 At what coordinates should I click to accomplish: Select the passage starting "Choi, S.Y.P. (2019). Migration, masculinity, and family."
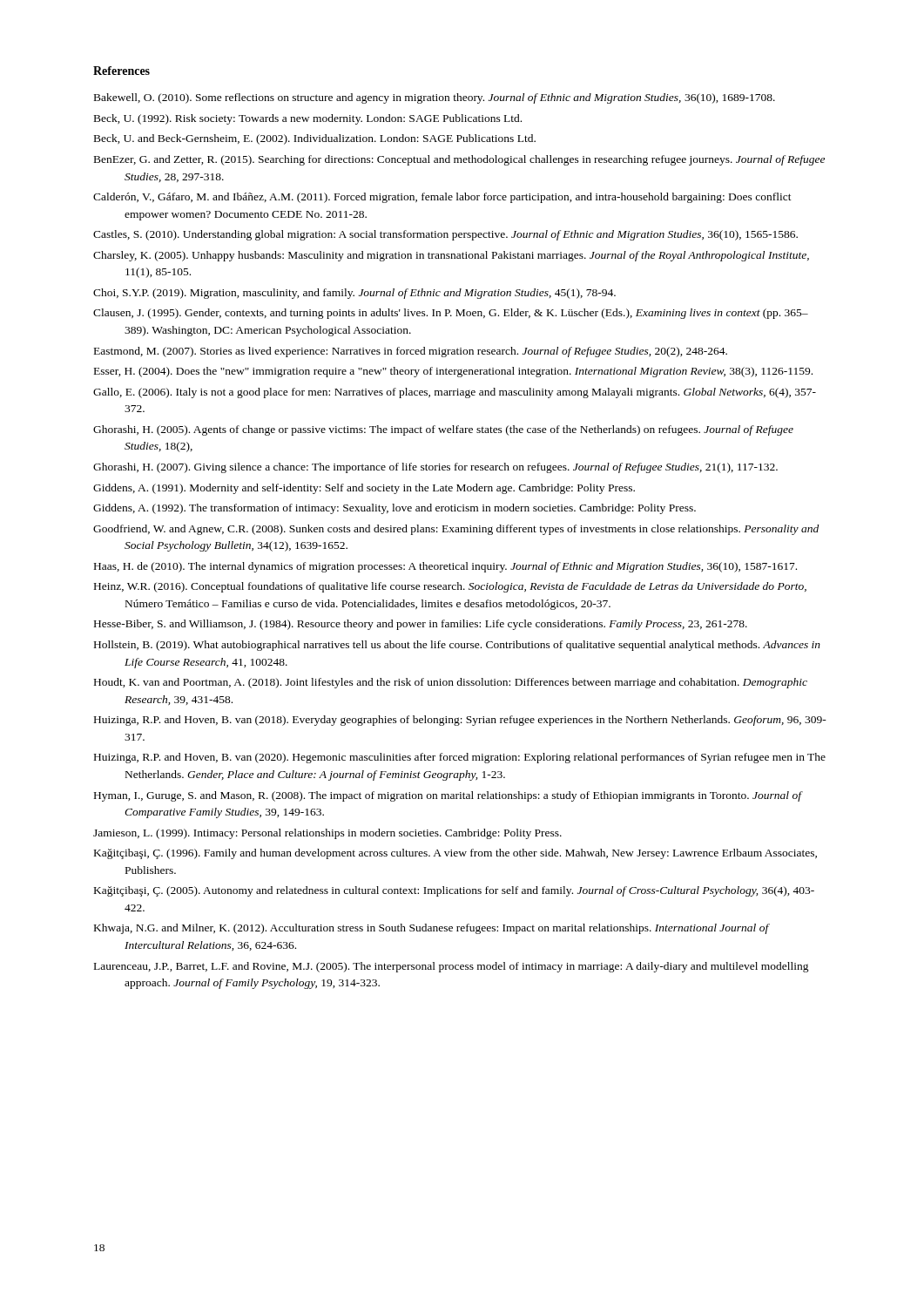click(x=355, y=292)
